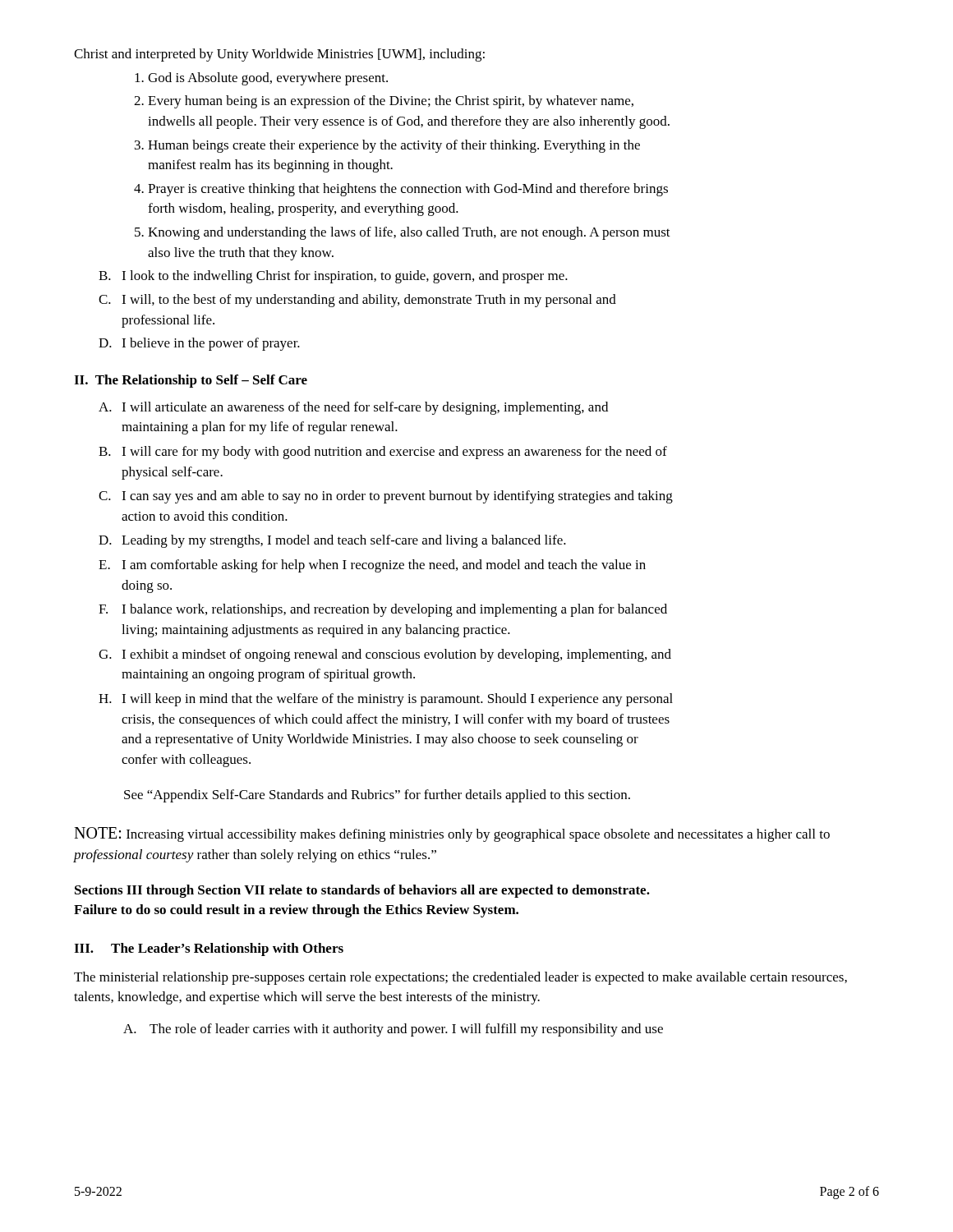
Task: Locate the section header with the text "III. The Leader’s"
Action: (x=209, y=948)
